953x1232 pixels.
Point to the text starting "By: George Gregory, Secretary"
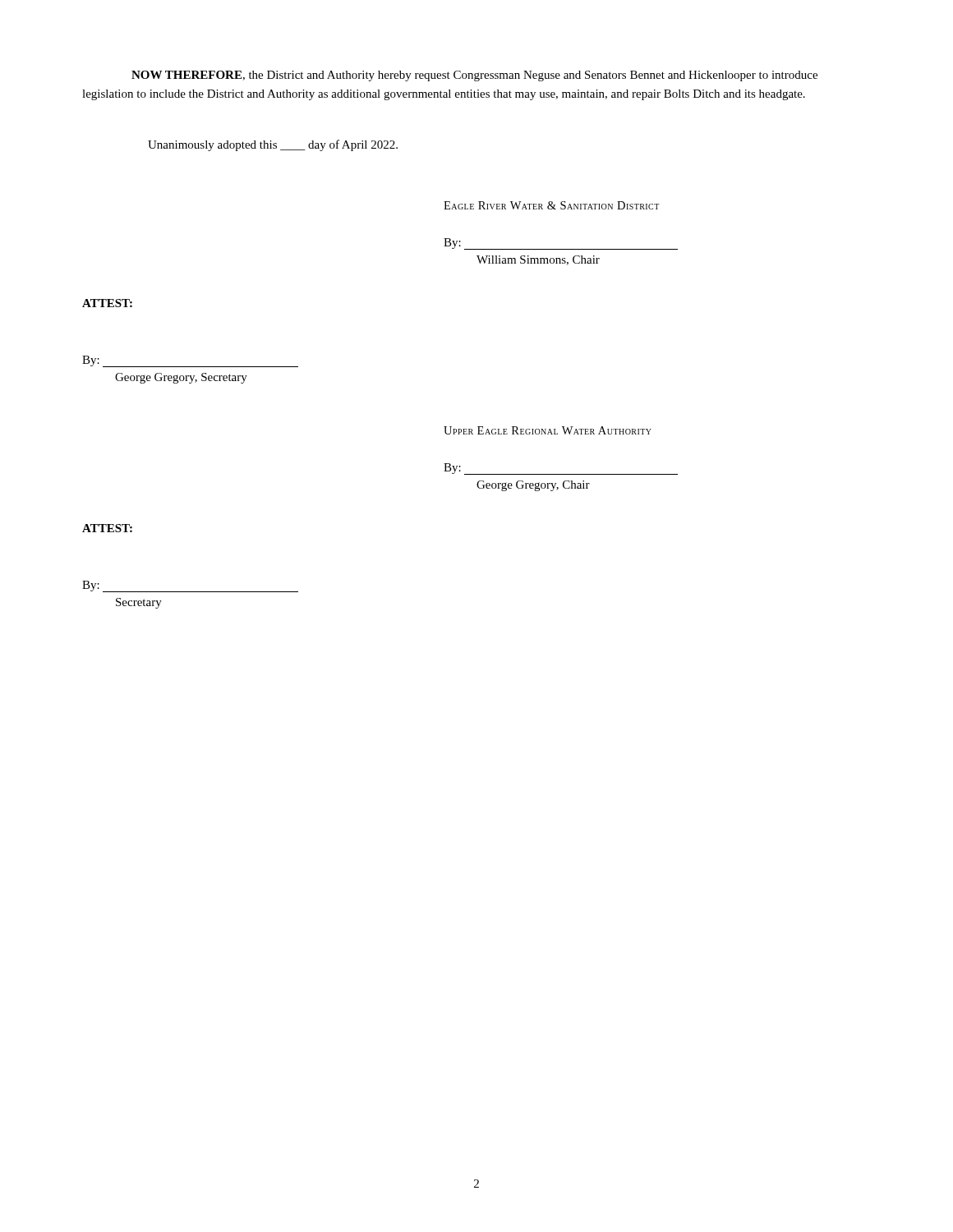click(190, 370)
